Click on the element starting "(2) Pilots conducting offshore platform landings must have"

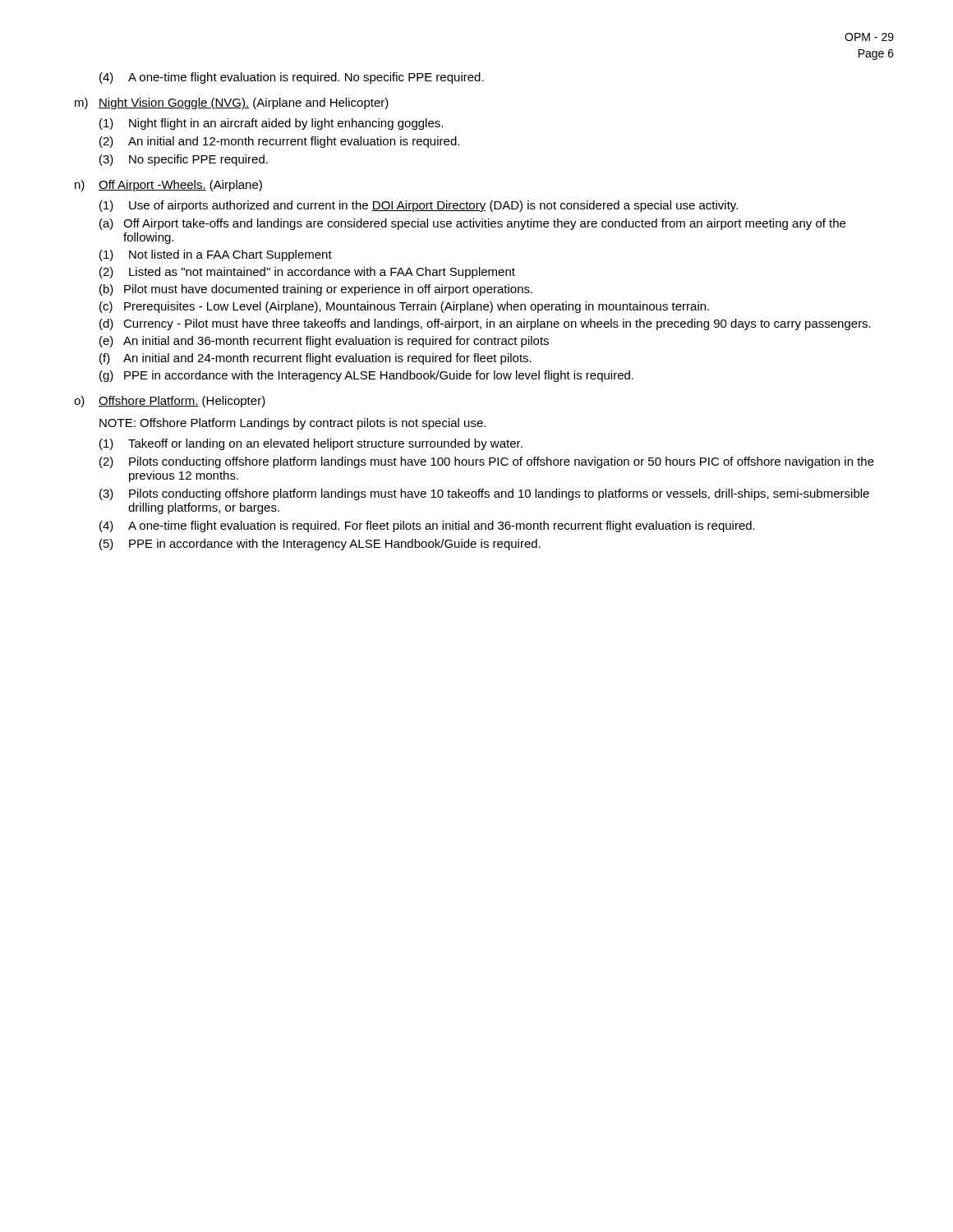[496, 468]
